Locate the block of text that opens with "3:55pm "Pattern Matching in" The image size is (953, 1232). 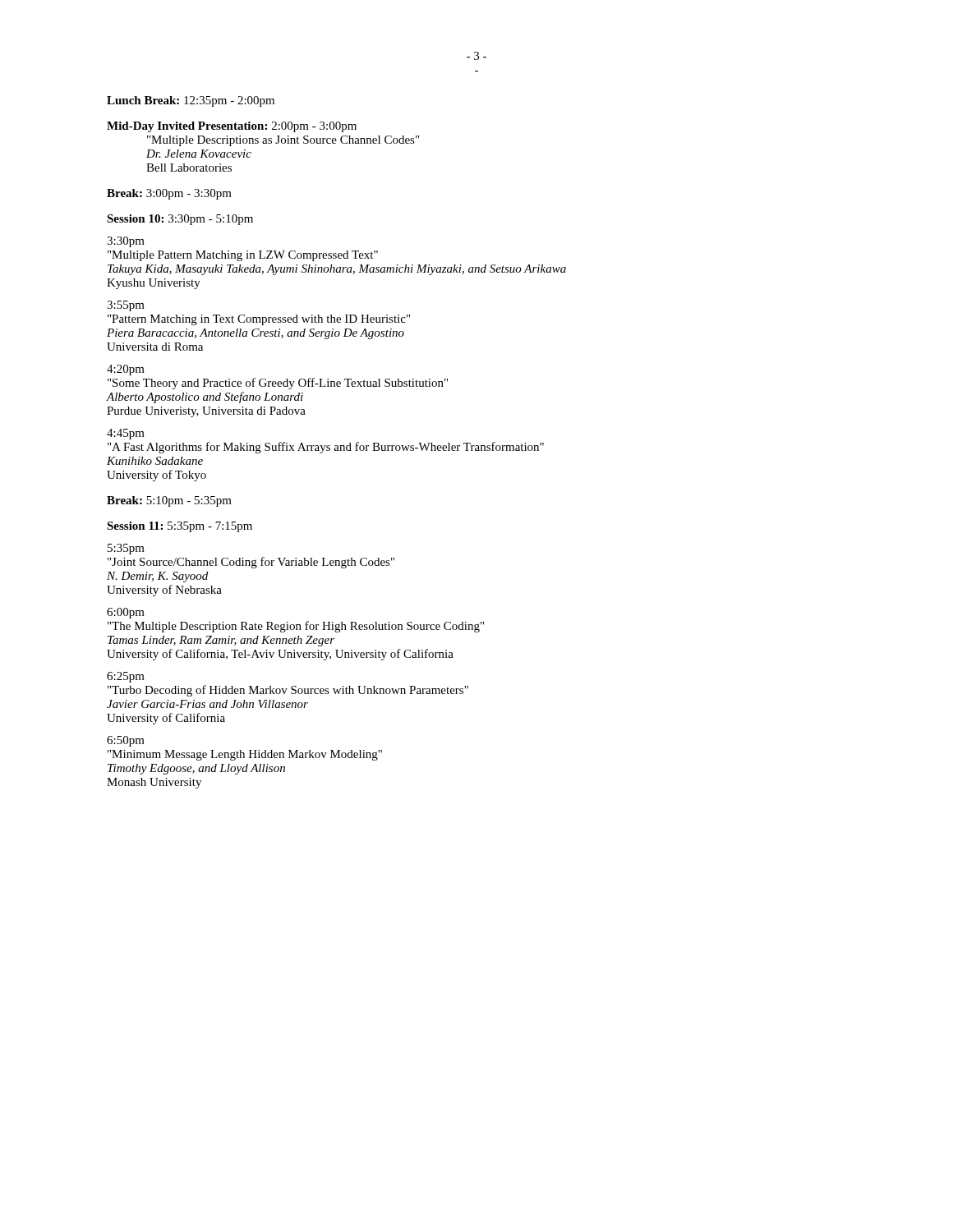259,326
